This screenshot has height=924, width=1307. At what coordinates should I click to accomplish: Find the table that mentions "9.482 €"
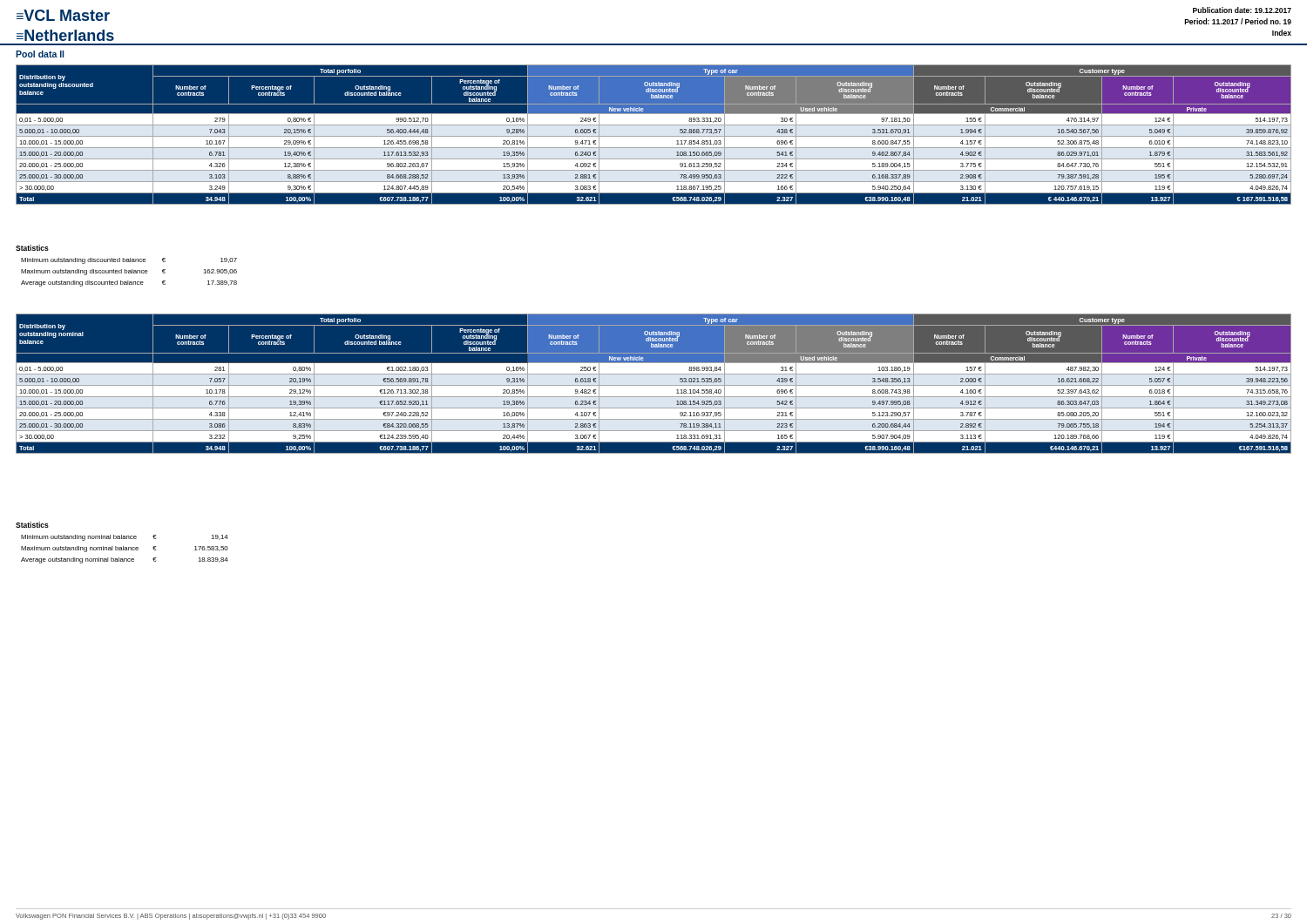tap(654, 384)
